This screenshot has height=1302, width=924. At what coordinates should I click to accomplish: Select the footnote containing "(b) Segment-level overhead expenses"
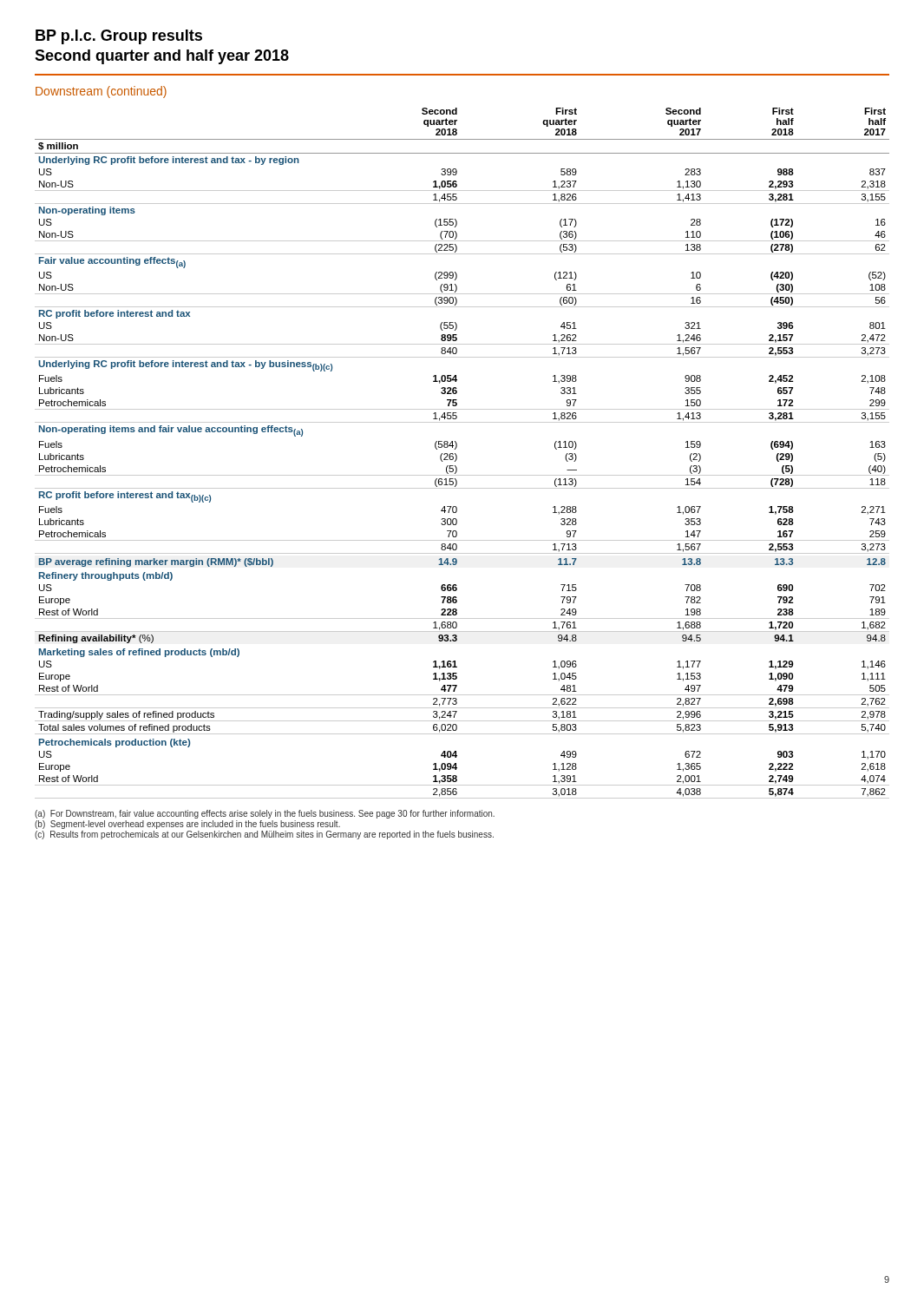tap(462, 824)
